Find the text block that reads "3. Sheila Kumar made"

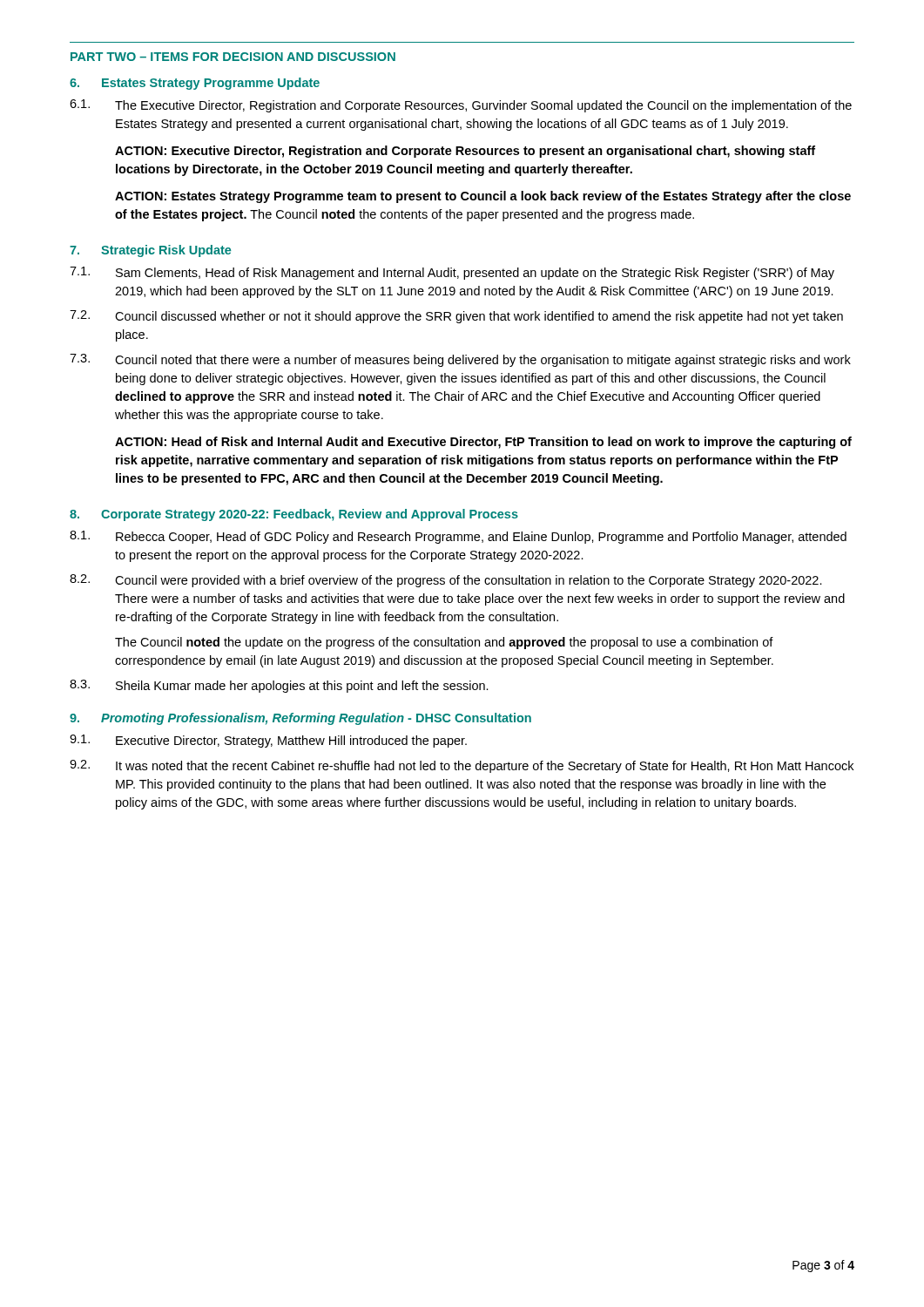point(462,687)
